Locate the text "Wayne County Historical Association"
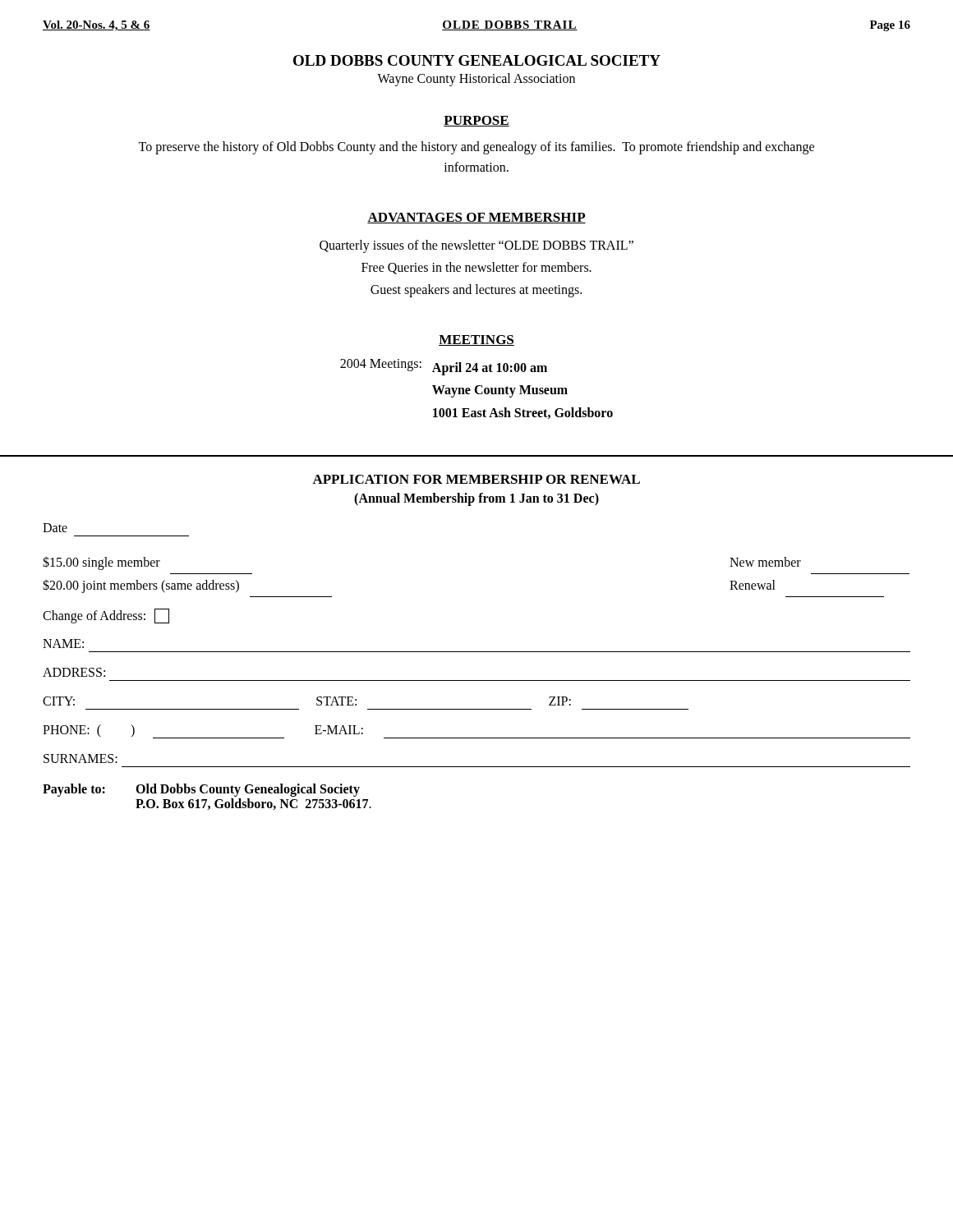Image resolution: width=953 pixels, height=1232 pixels. [x=476, y=78]
